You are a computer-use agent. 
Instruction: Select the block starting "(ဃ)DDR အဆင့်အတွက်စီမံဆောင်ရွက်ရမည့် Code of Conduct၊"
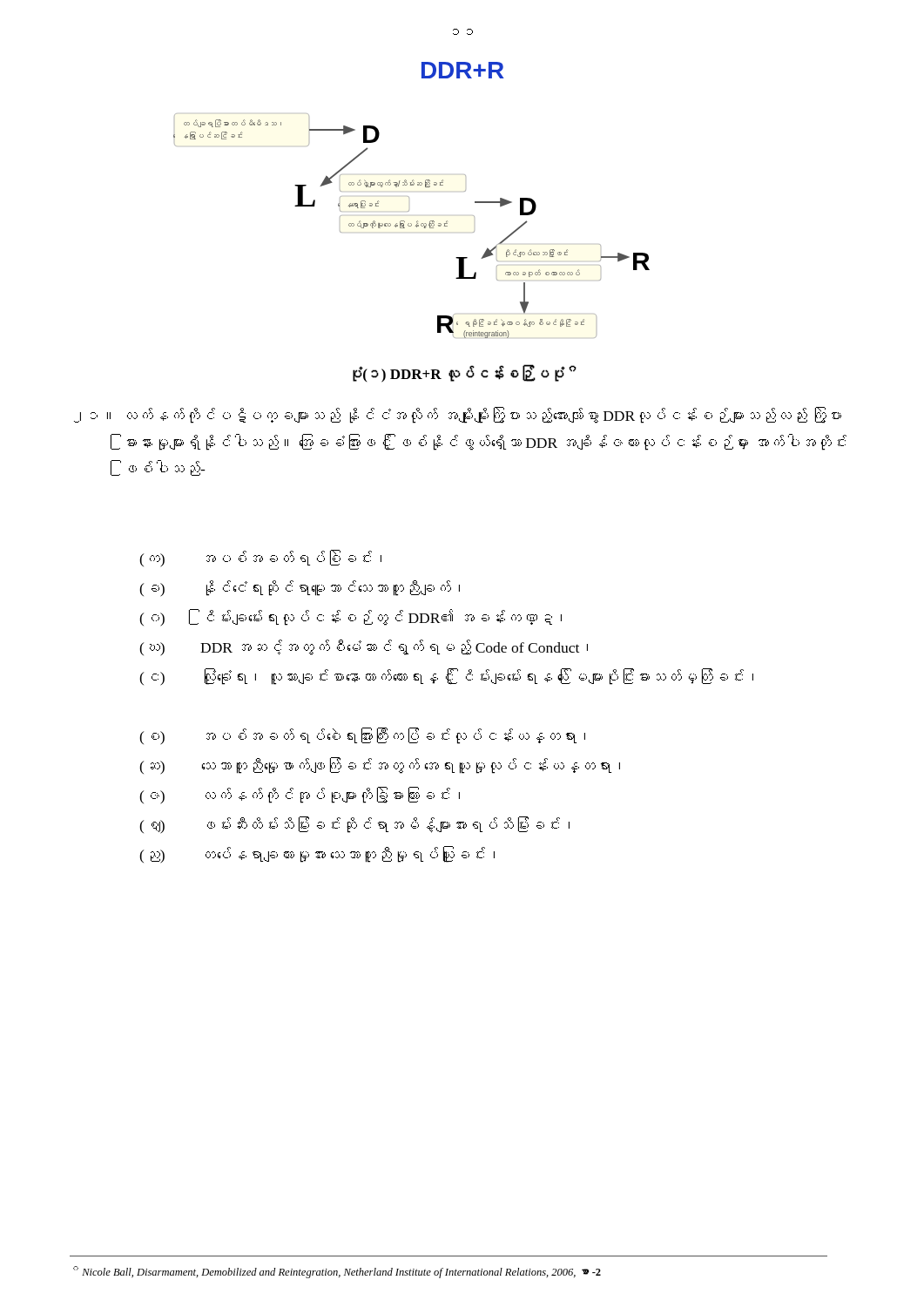[x=367, y=648]
